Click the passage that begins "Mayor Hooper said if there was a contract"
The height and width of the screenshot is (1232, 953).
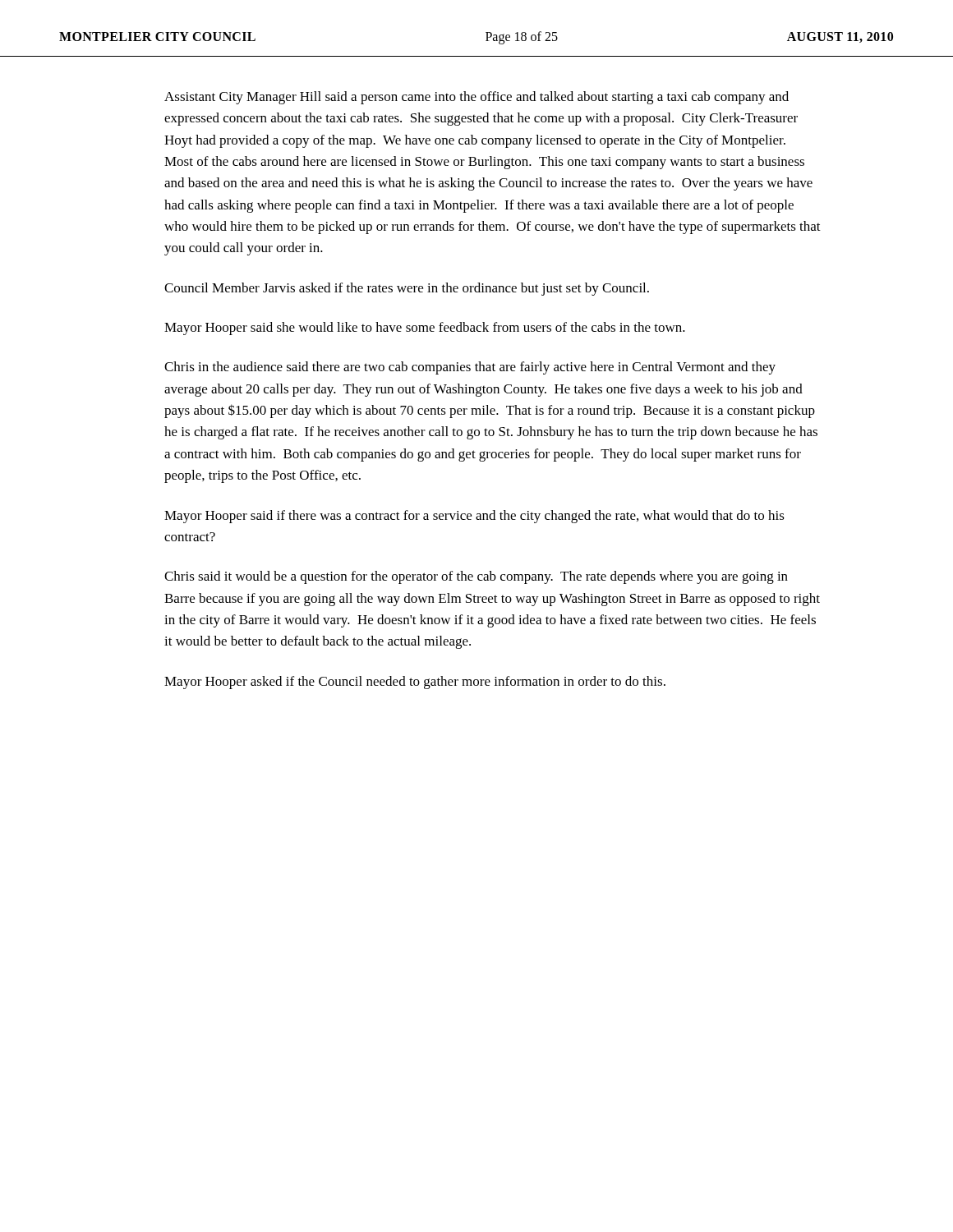(x=474, y=526)
